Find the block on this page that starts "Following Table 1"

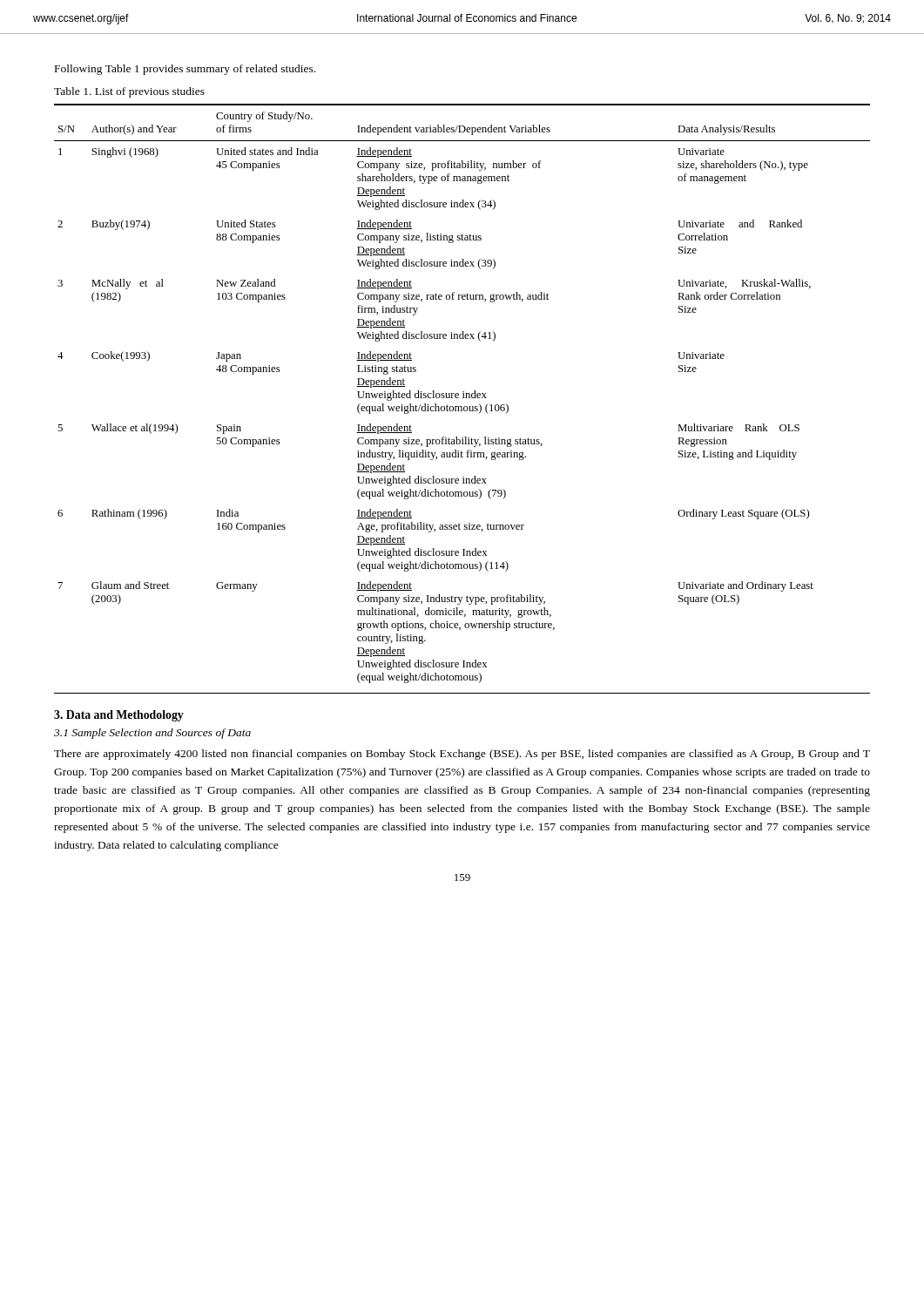(185, 68)
